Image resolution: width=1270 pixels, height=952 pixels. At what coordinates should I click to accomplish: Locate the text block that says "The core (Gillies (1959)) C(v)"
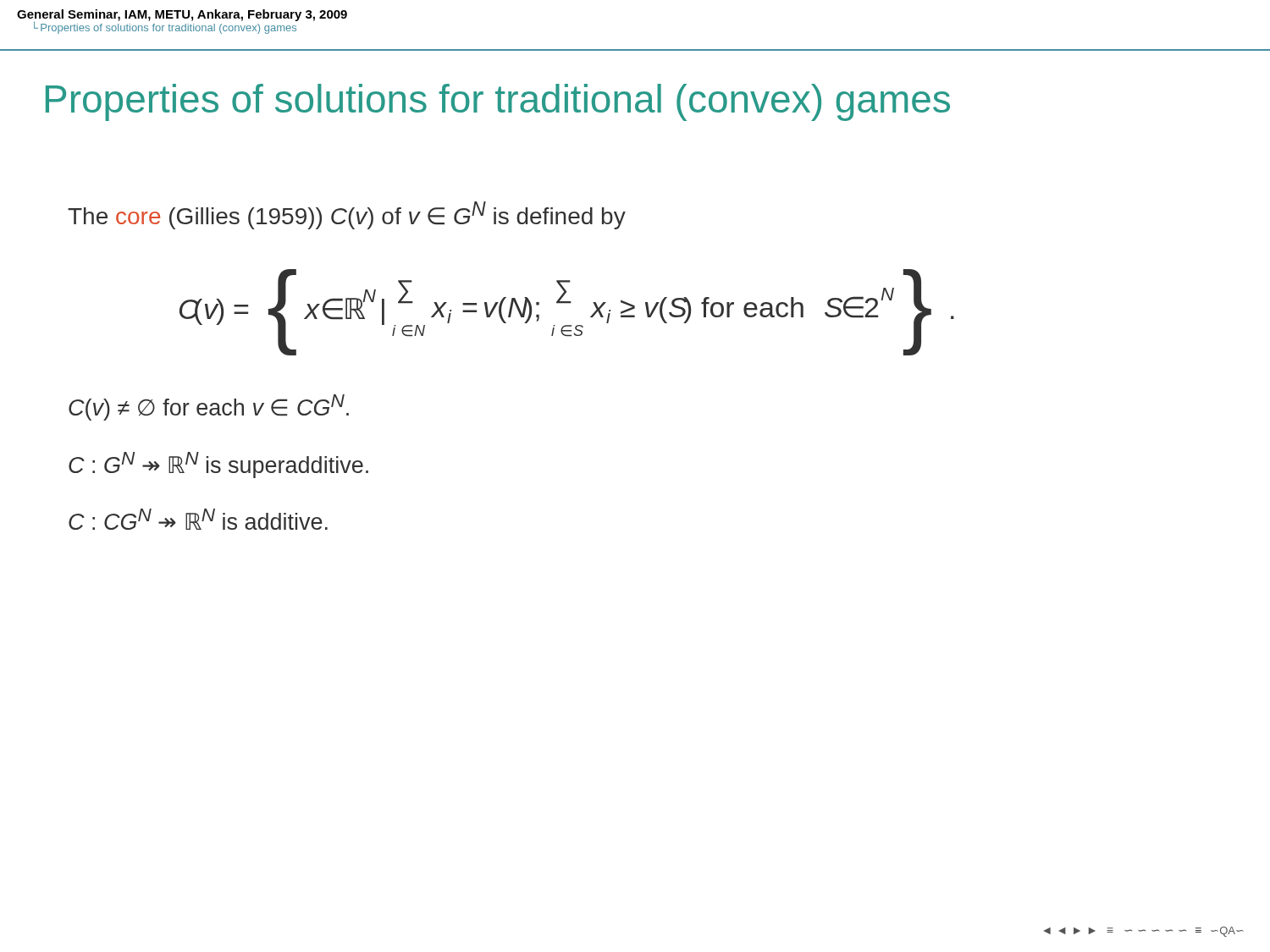pos(347,214)
